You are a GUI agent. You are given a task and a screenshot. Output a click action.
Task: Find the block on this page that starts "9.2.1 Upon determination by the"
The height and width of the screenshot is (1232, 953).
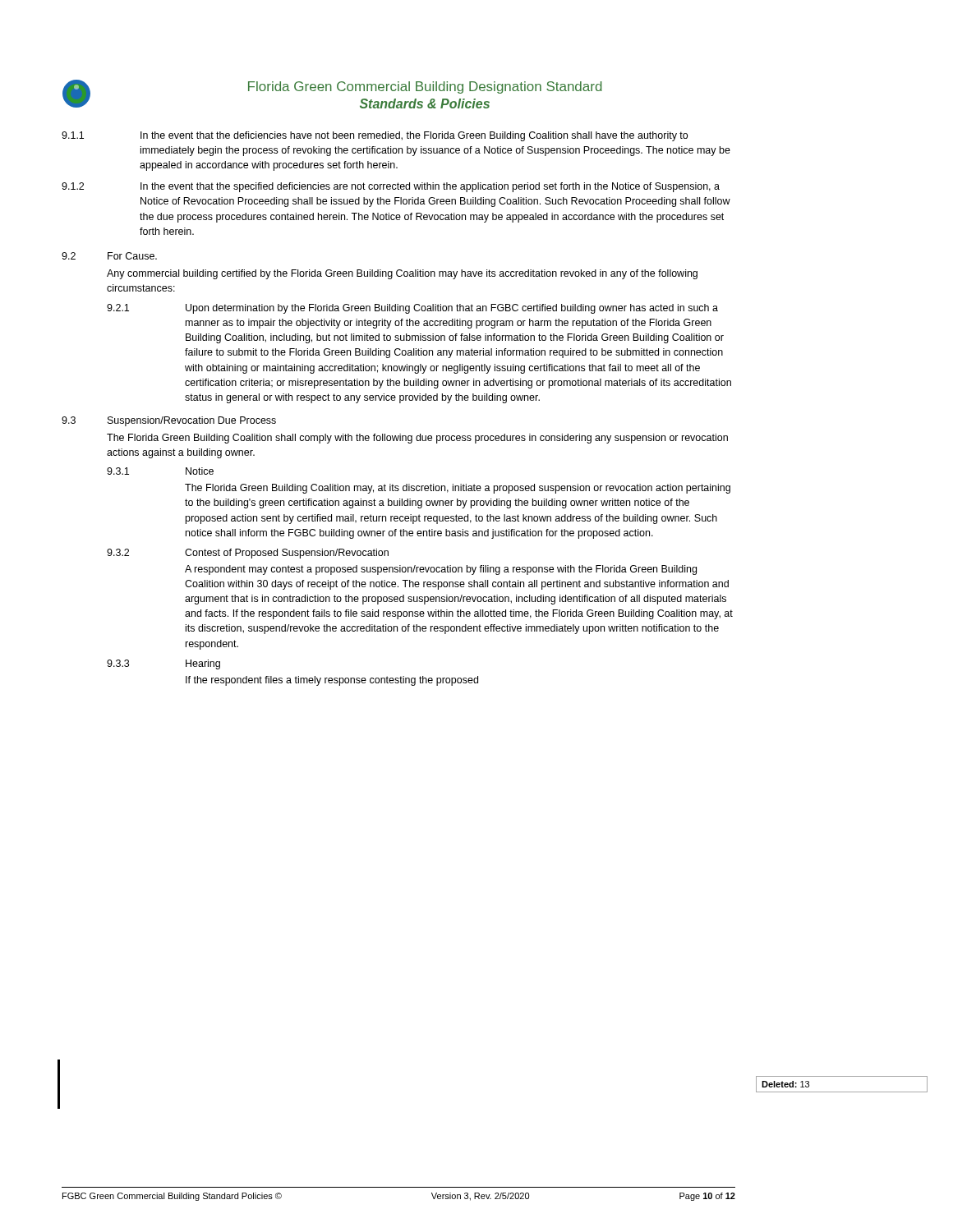(421, 353)
